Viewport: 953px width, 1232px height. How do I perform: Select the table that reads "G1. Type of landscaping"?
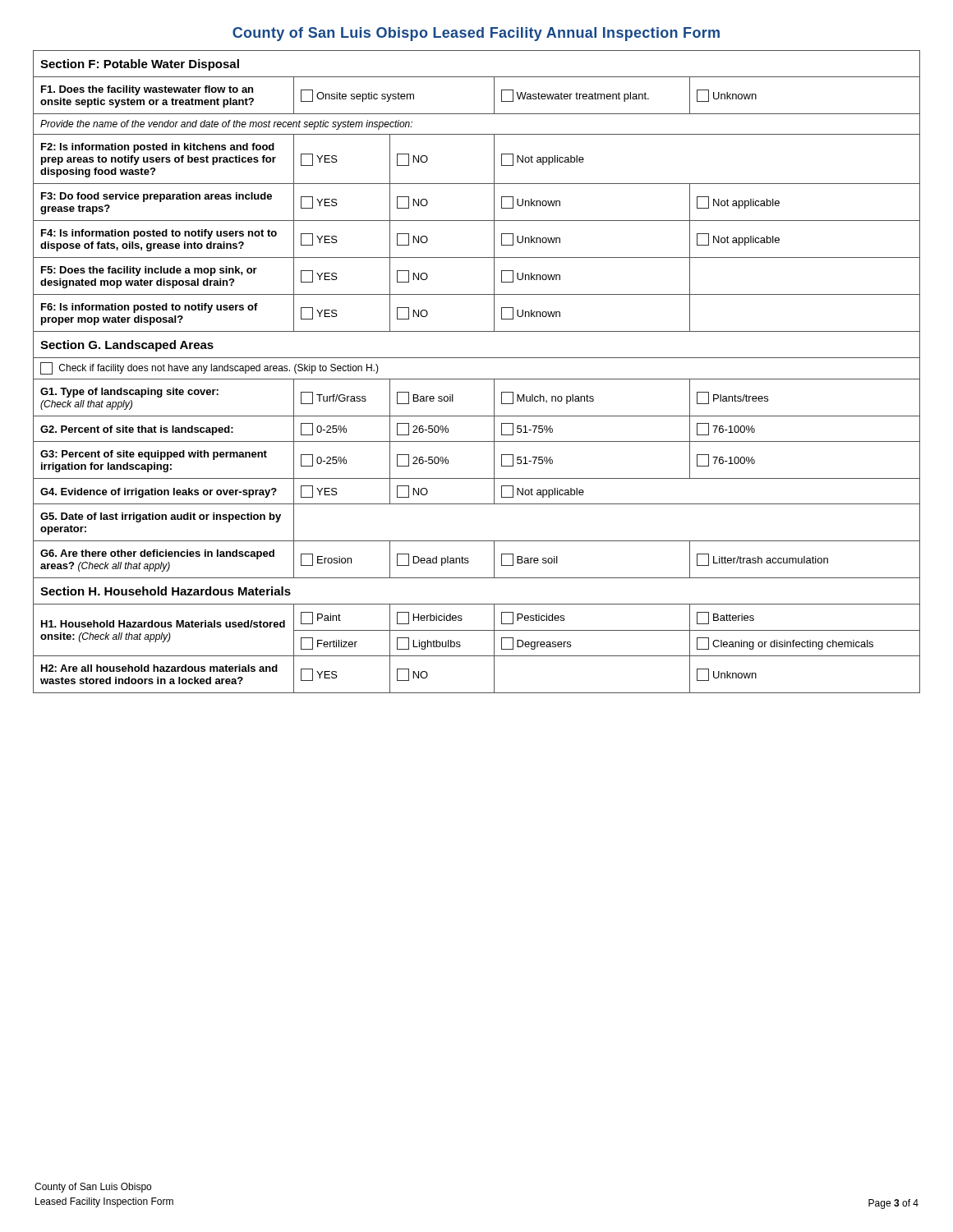476,398
